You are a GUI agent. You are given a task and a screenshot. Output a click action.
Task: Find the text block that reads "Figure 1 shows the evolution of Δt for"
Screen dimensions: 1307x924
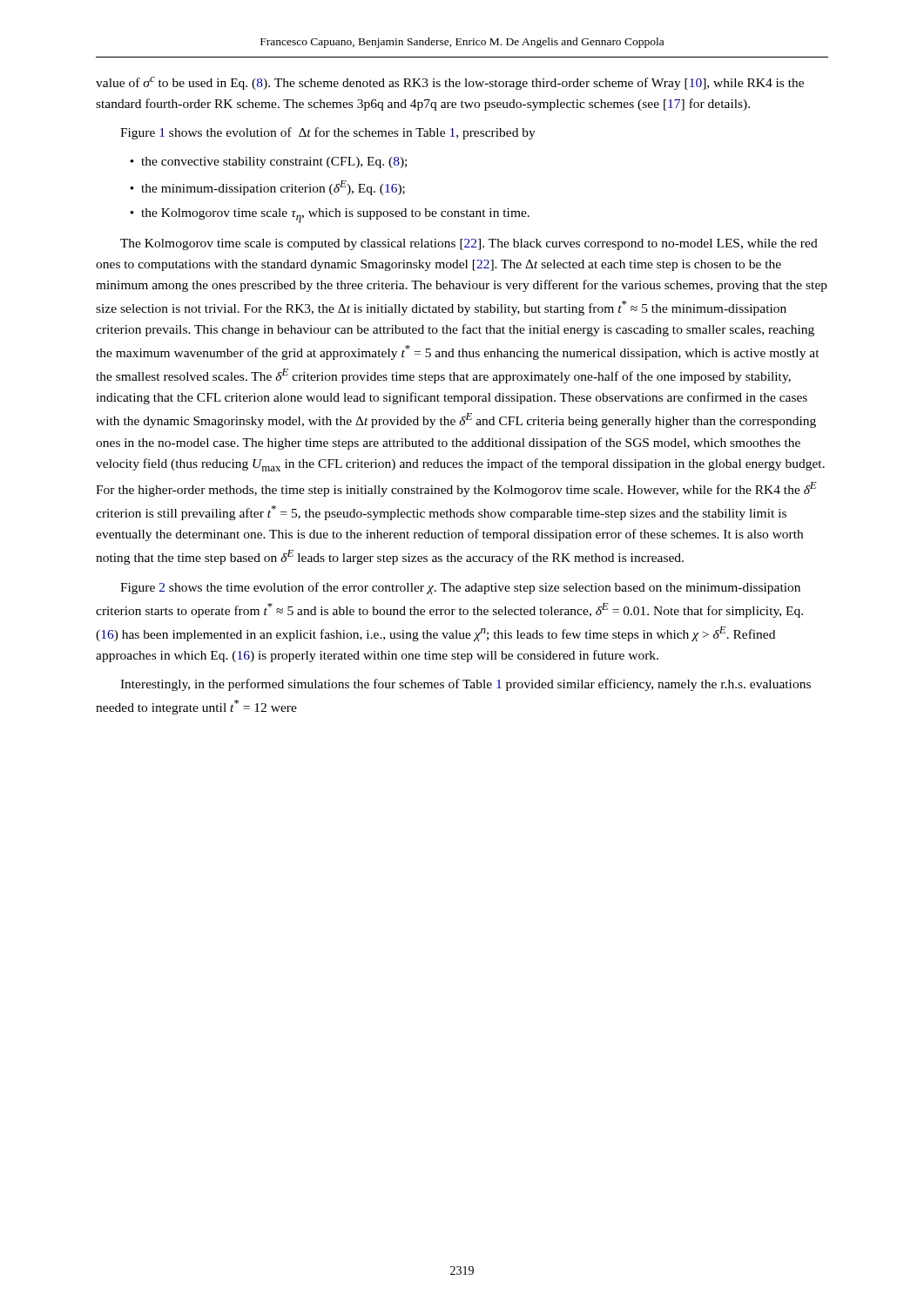point(328,132)
